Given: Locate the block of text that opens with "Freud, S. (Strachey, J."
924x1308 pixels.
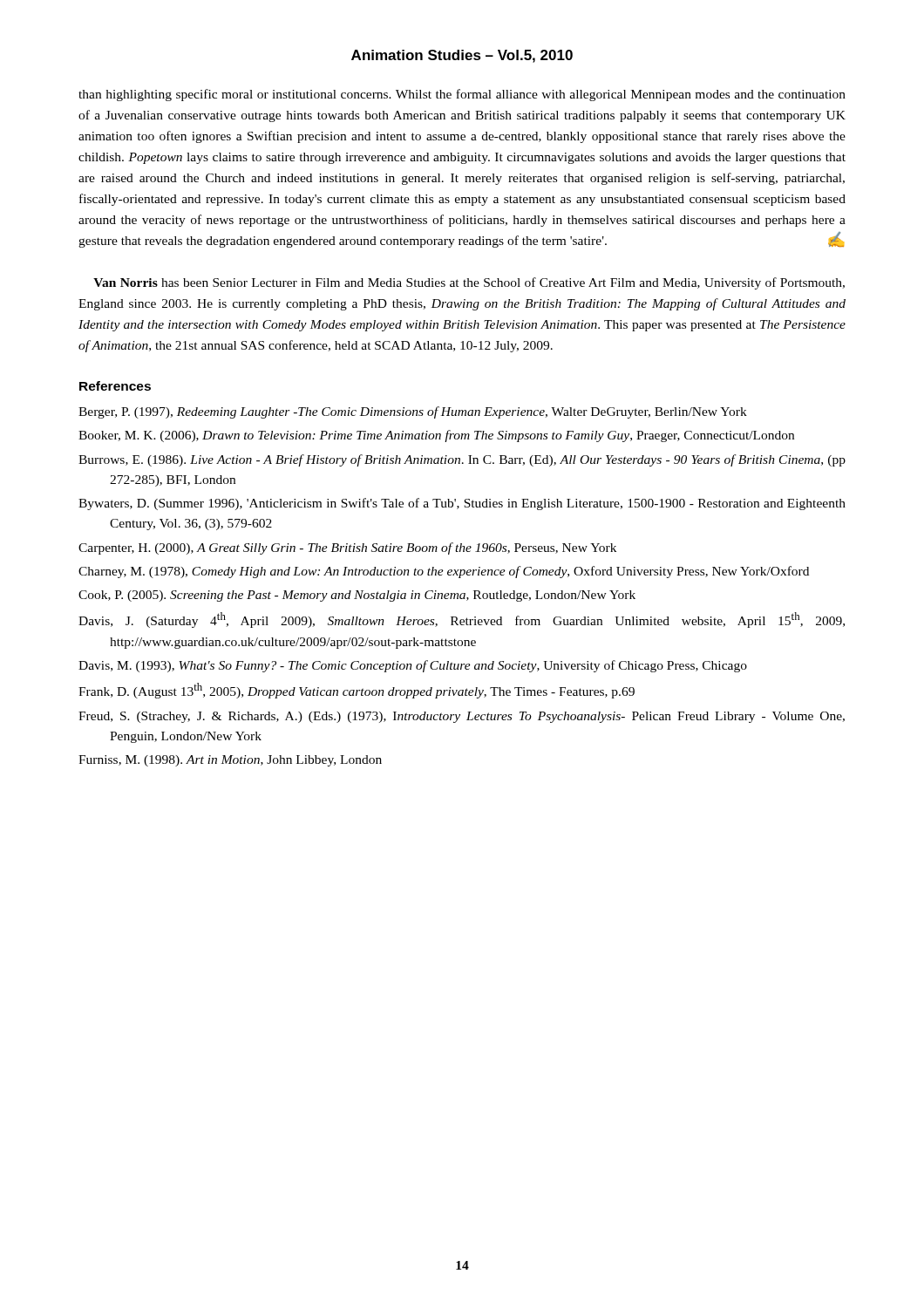Looking at the screenshot, I should coord(462,725).
